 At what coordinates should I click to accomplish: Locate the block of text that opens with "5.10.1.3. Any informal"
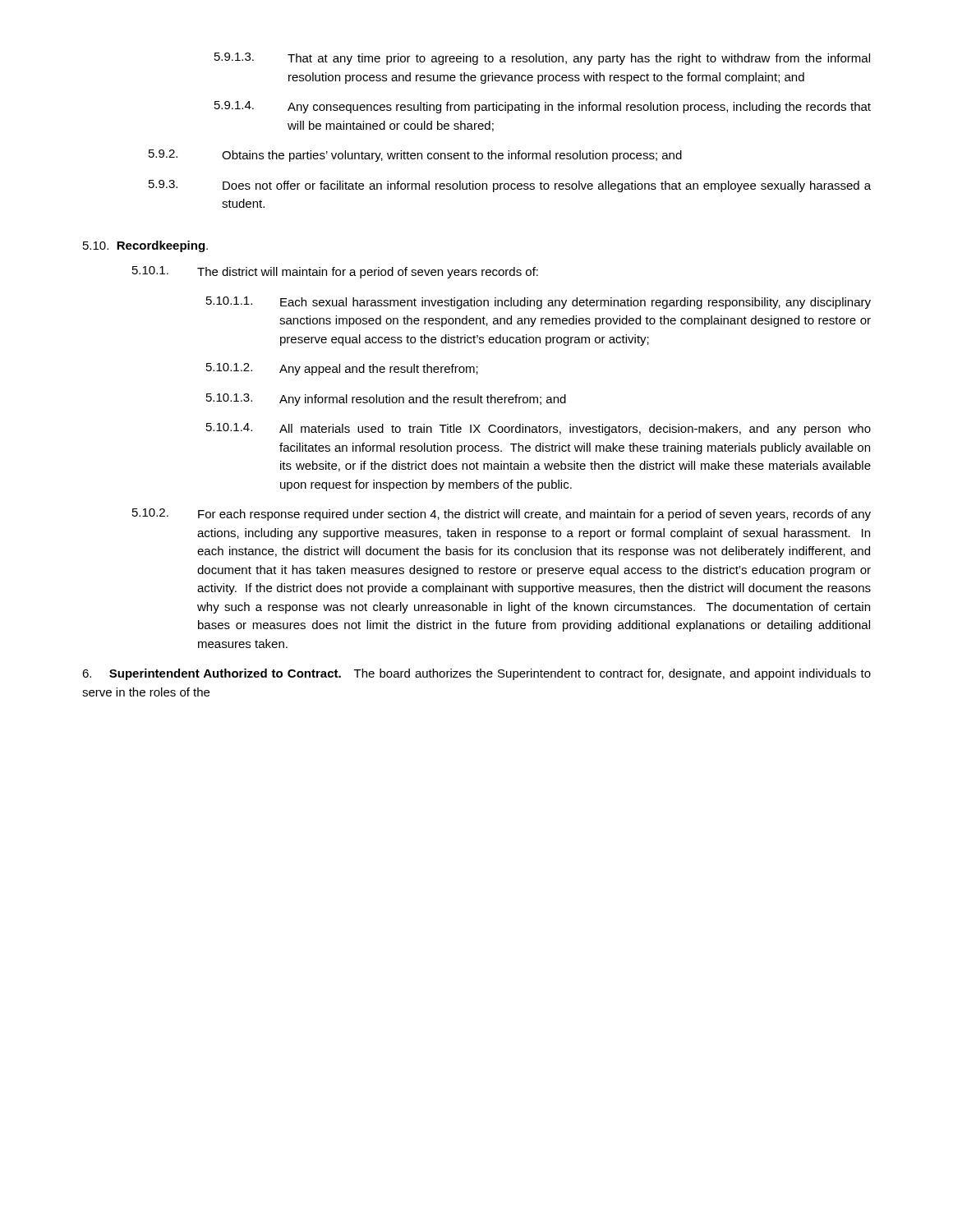pos(538,399)
